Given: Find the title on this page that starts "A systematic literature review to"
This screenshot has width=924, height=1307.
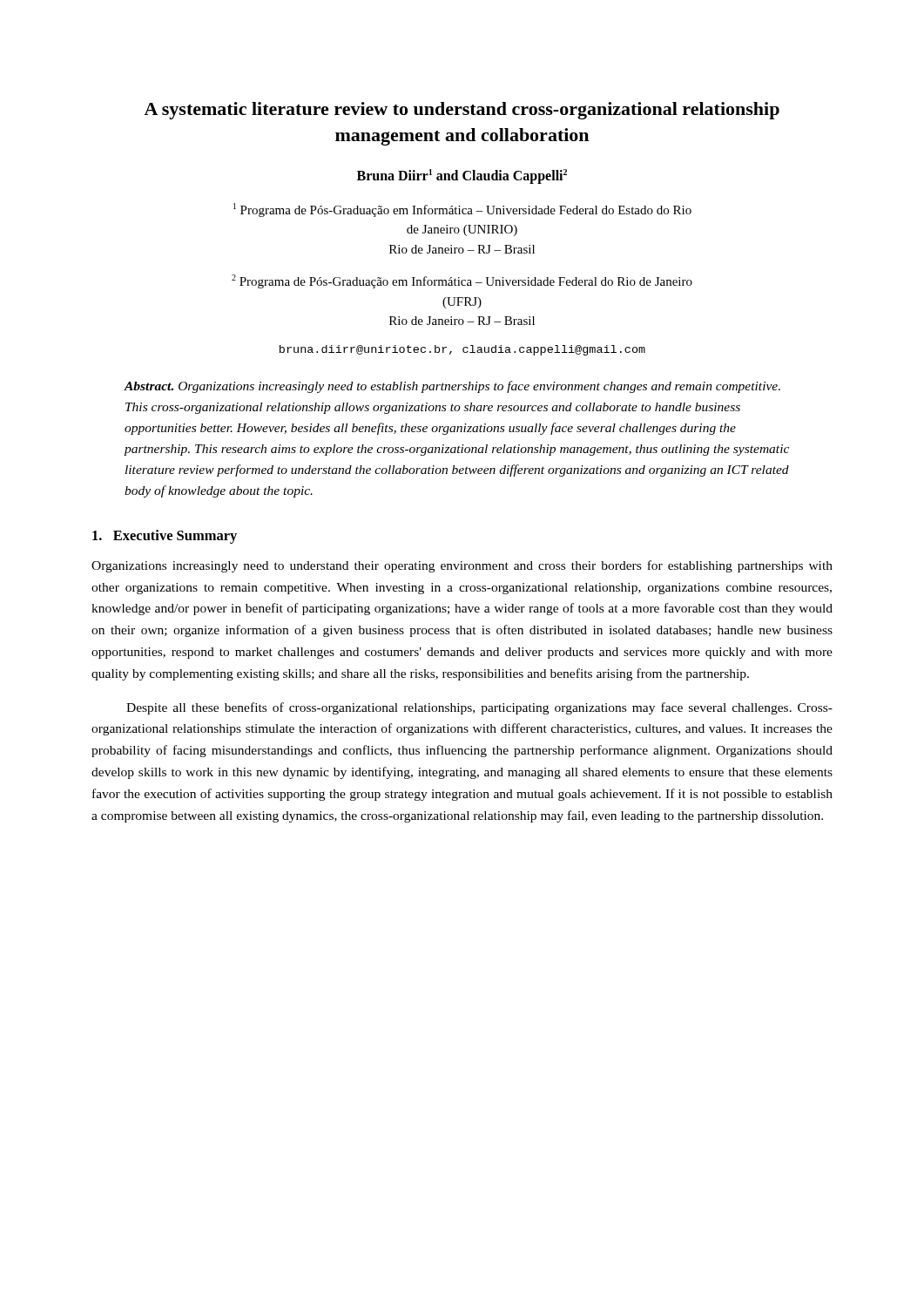Looking at the screenshot, I should click(x=462, y=122).
